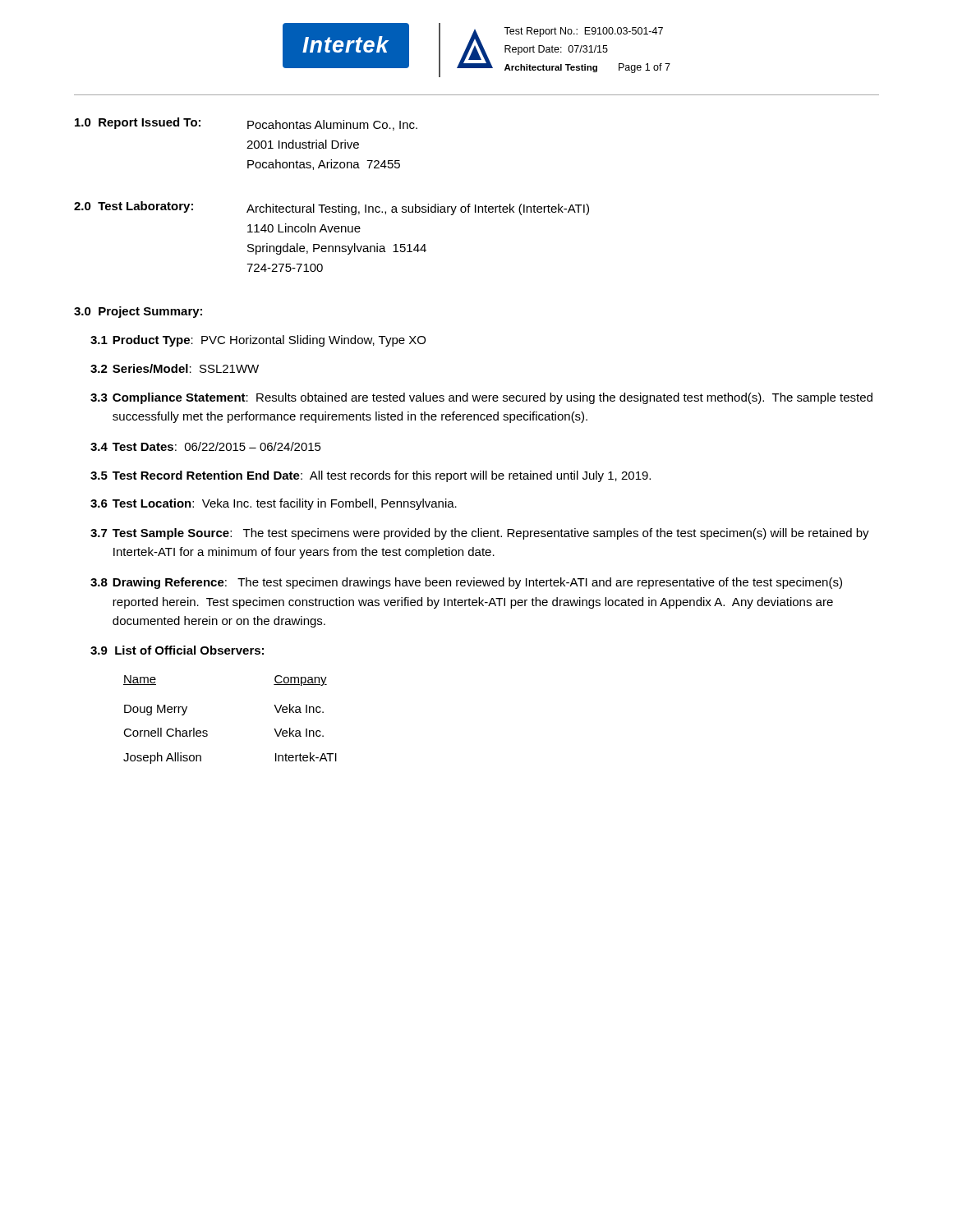The width and height of the screenshot is (953, 1232).
Task: Navigate to the text starting "6 Test Location: Veka Inc. test facility"
Action: pyautogui.click(x=274, y=504)
